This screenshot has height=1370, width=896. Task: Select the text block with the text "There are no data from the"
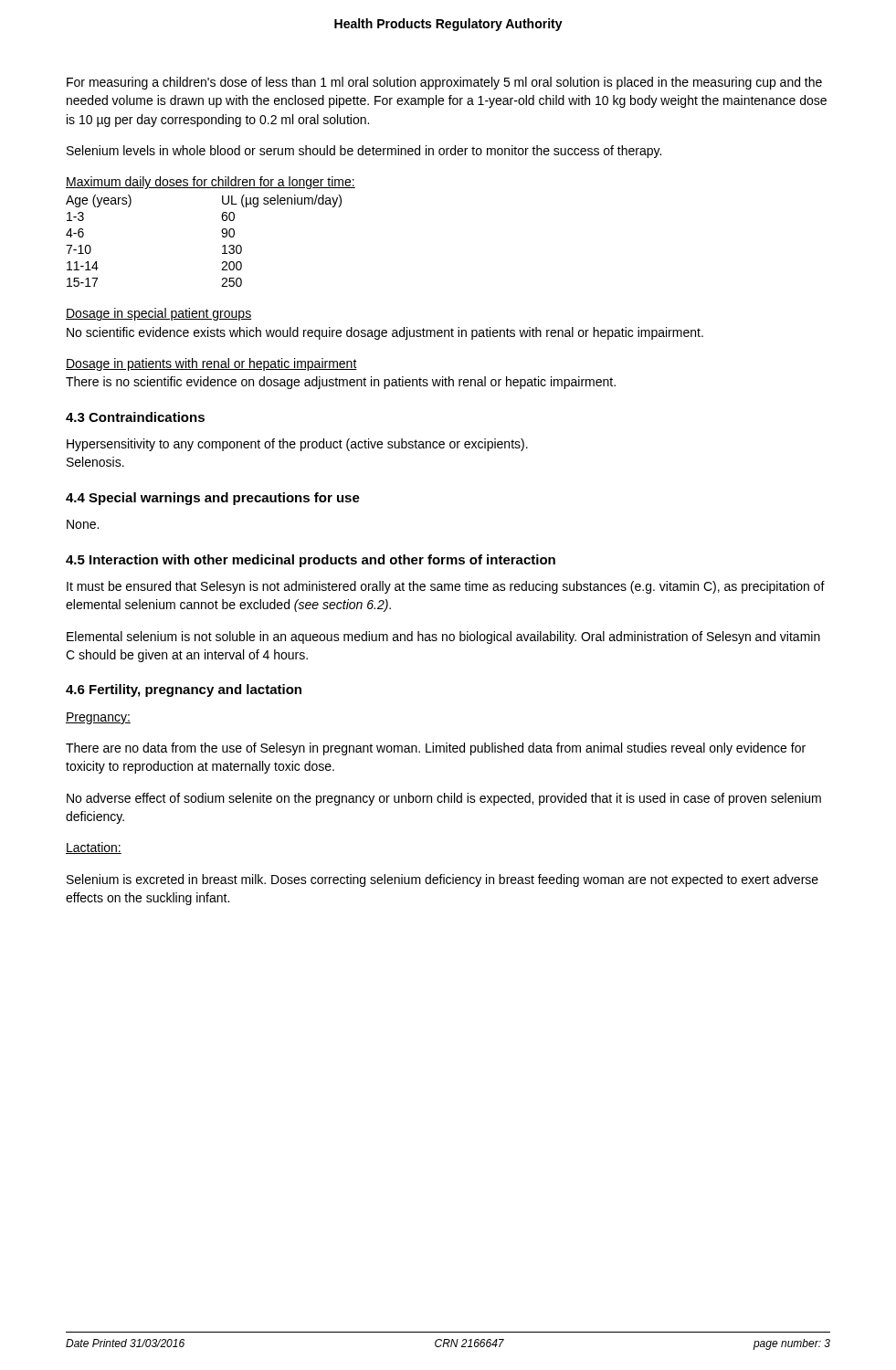pos(448,757)
